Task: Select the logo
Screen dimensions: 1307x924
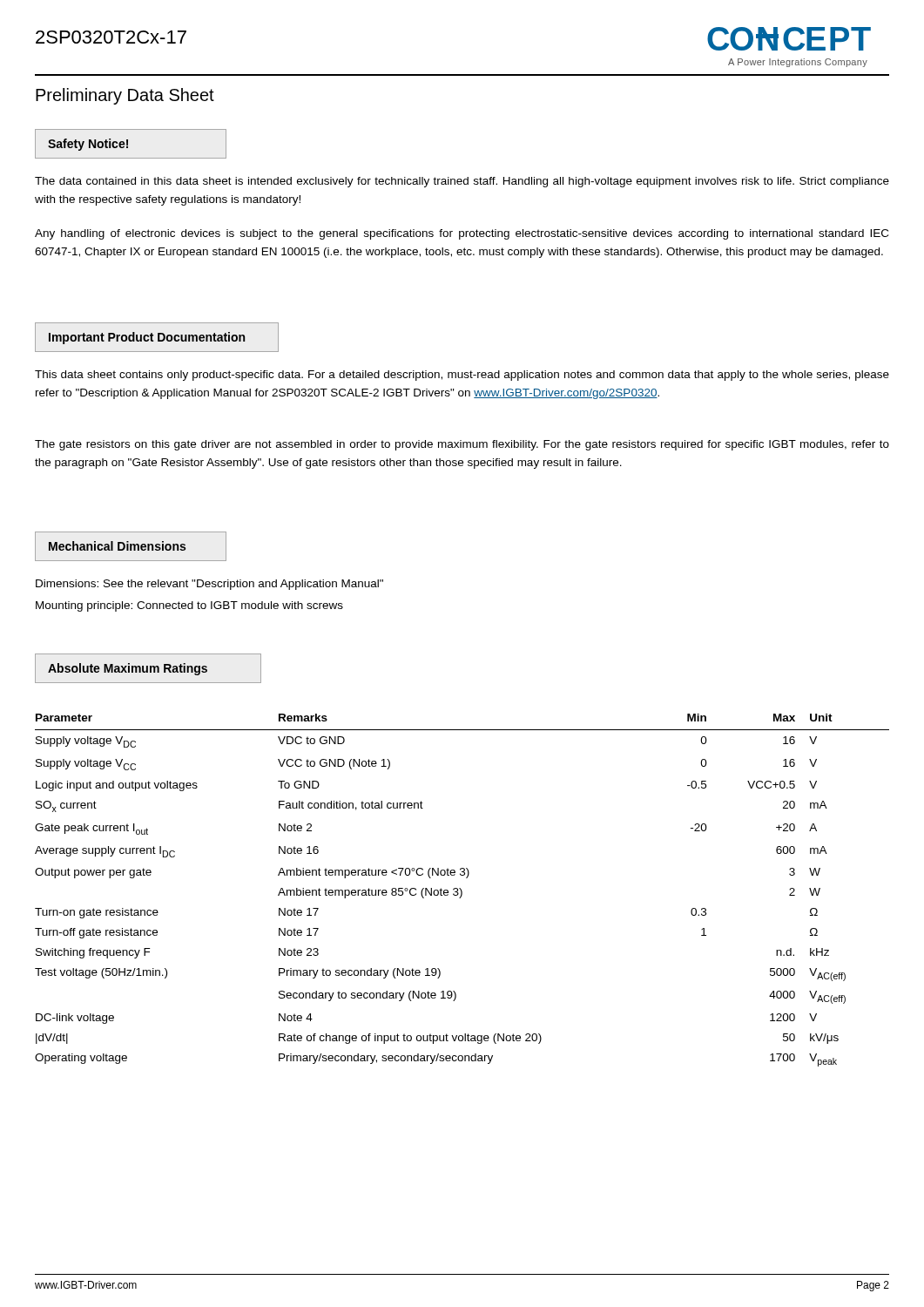Action: coord(798,46)
